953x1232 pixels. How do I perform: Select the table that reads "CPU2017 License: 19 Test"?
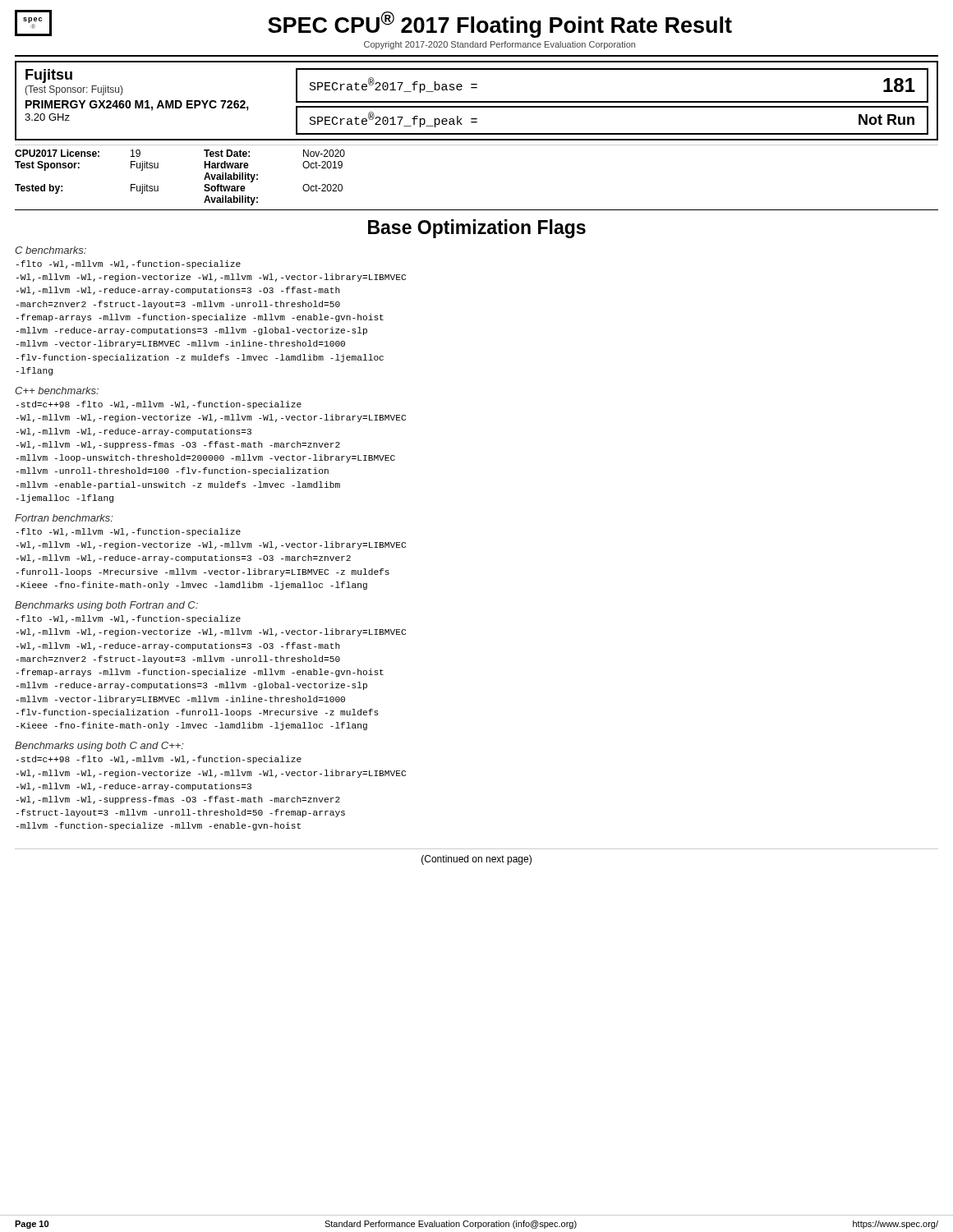coord(476,176)
